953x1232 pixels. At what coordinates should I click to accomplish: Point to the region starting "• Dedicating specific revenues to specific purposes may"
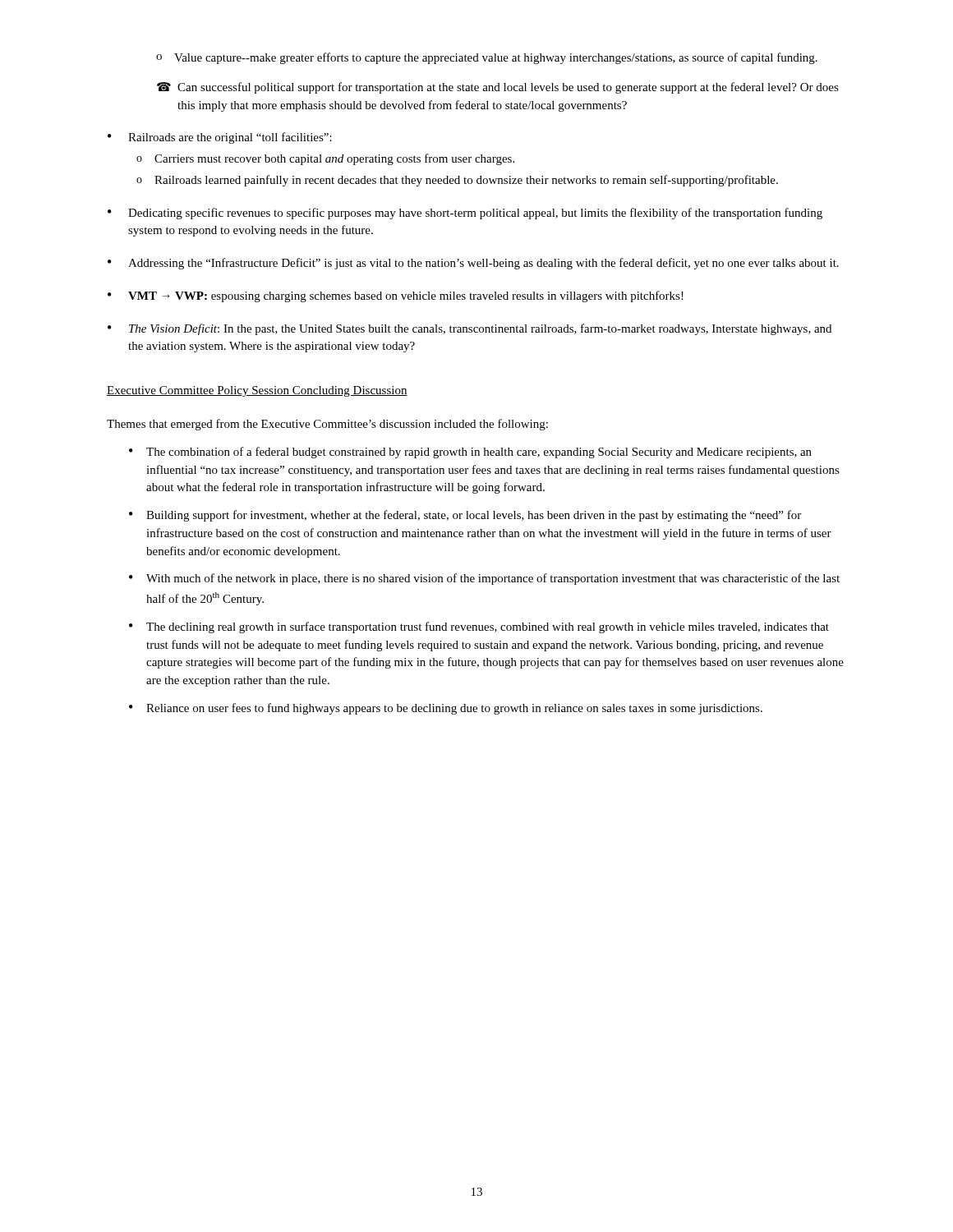coord(476,222)
